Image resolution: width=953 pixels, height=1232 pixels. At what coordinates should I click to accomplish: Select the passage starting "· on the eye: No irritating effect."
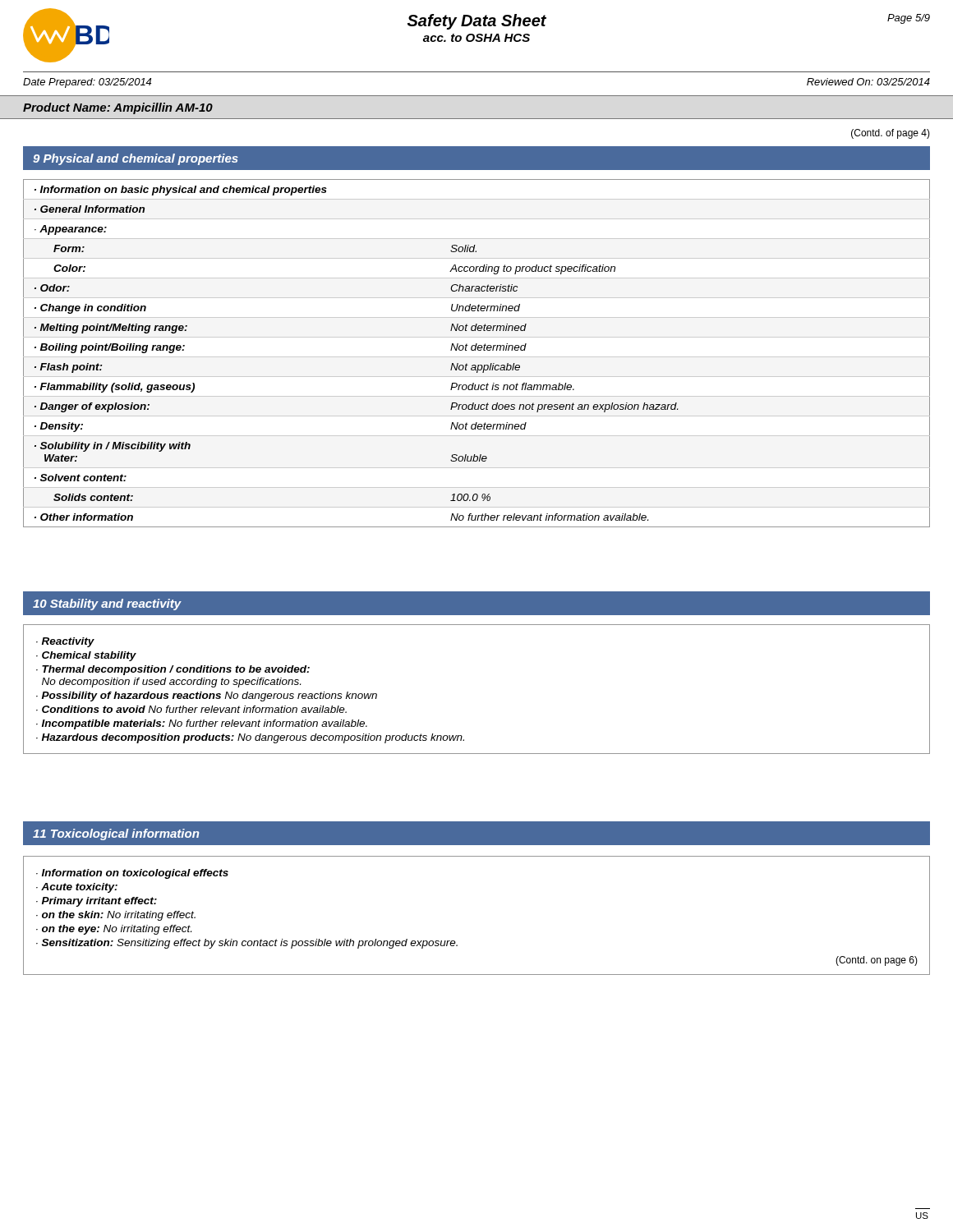(114, 929)
